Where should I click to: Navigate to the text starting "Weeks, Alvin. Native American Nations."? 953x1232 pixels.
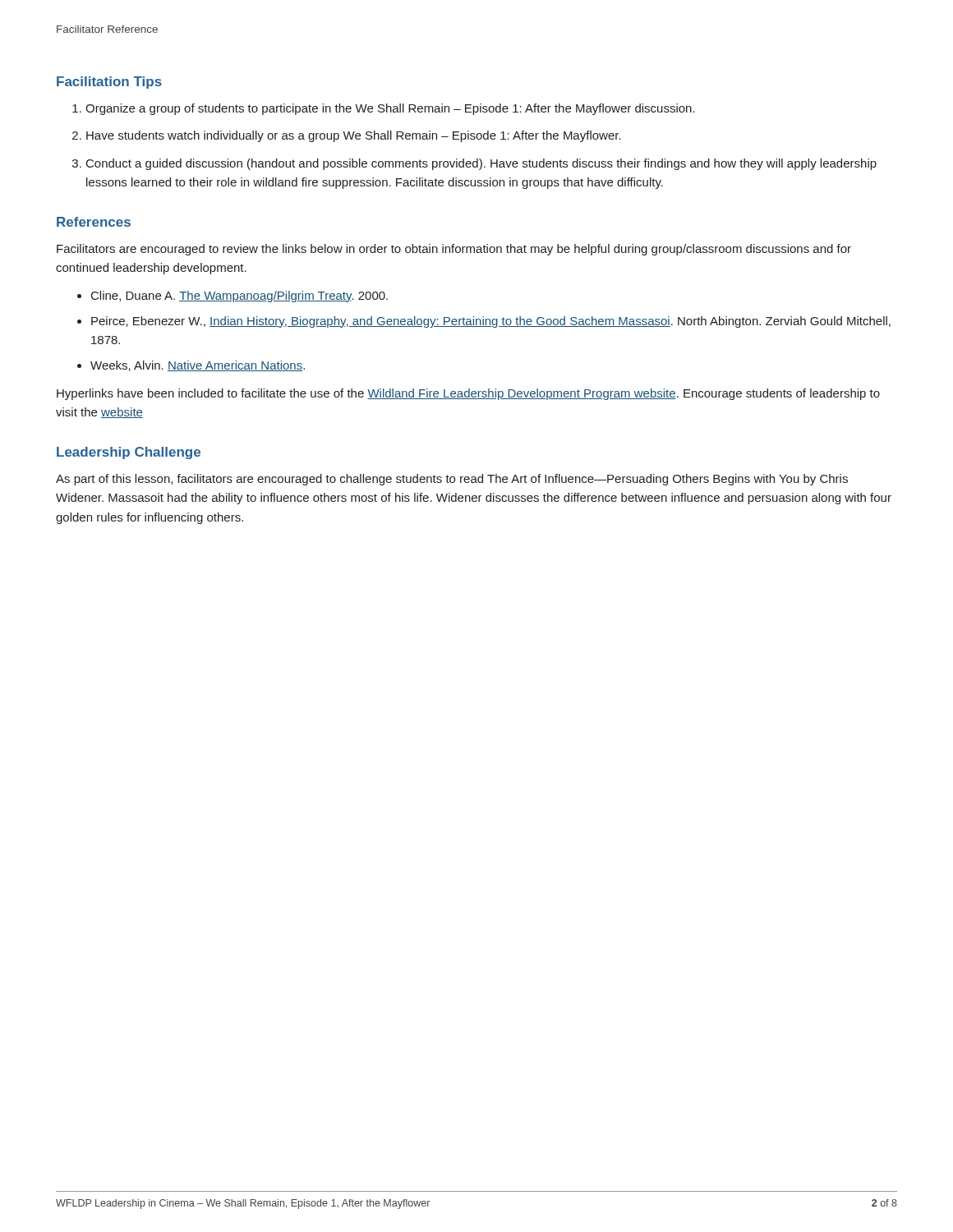(x=198, y=365)
